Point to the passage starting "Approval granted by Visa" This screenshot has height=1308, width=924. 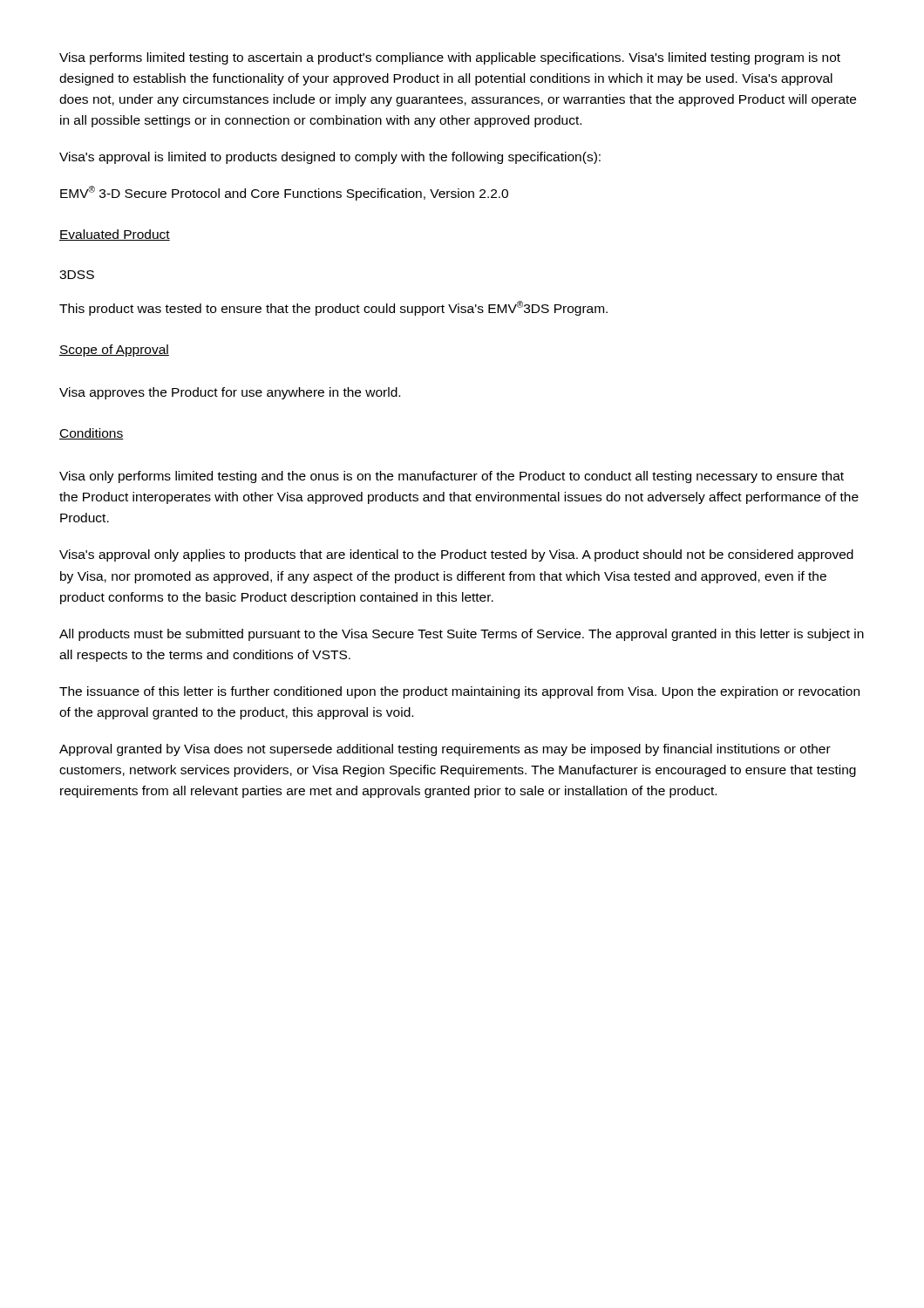(458, 769)
